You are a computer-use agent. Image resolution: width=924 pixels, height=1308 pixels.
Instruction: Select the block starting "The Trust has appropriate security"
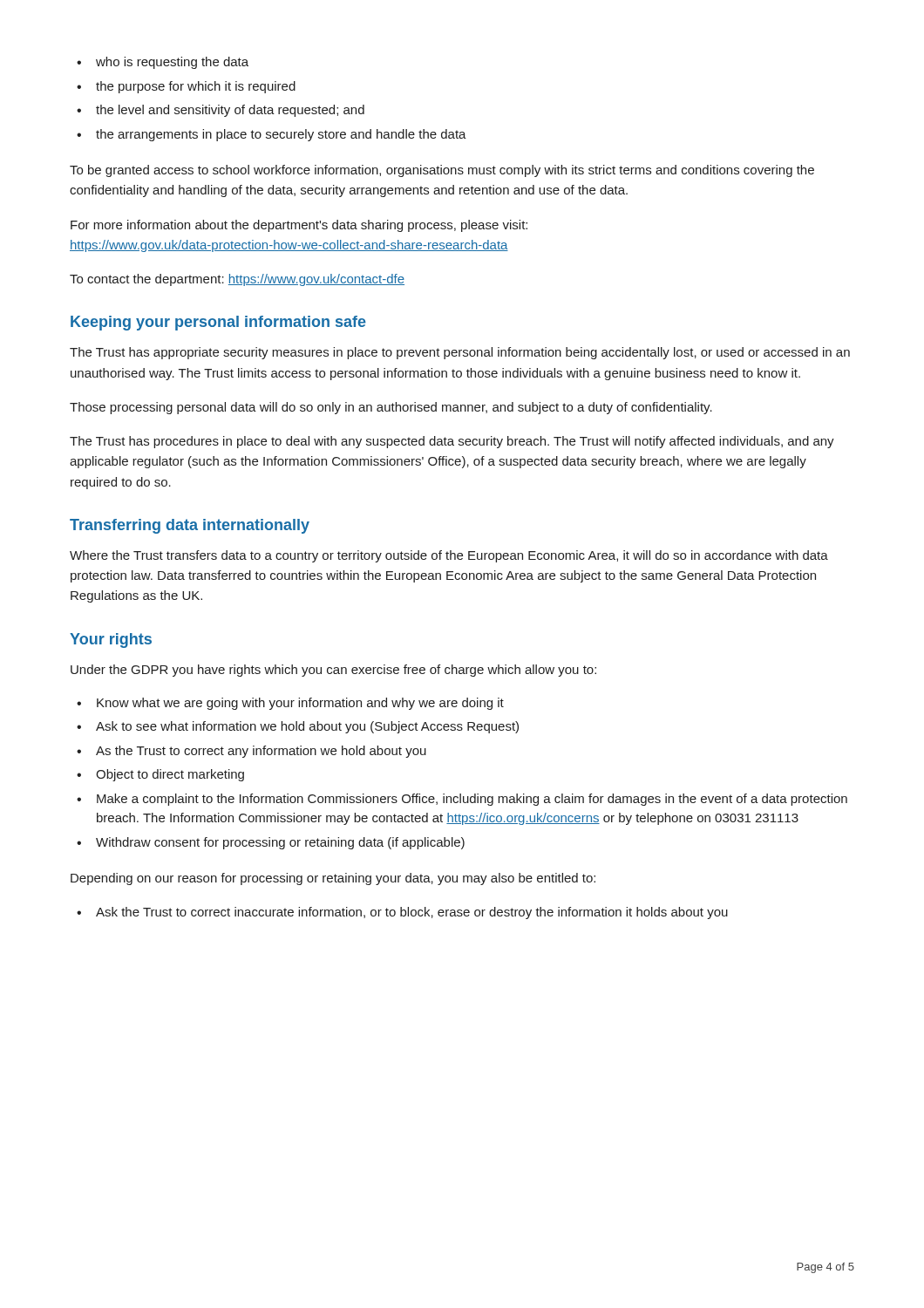click(x=460, y=362)
